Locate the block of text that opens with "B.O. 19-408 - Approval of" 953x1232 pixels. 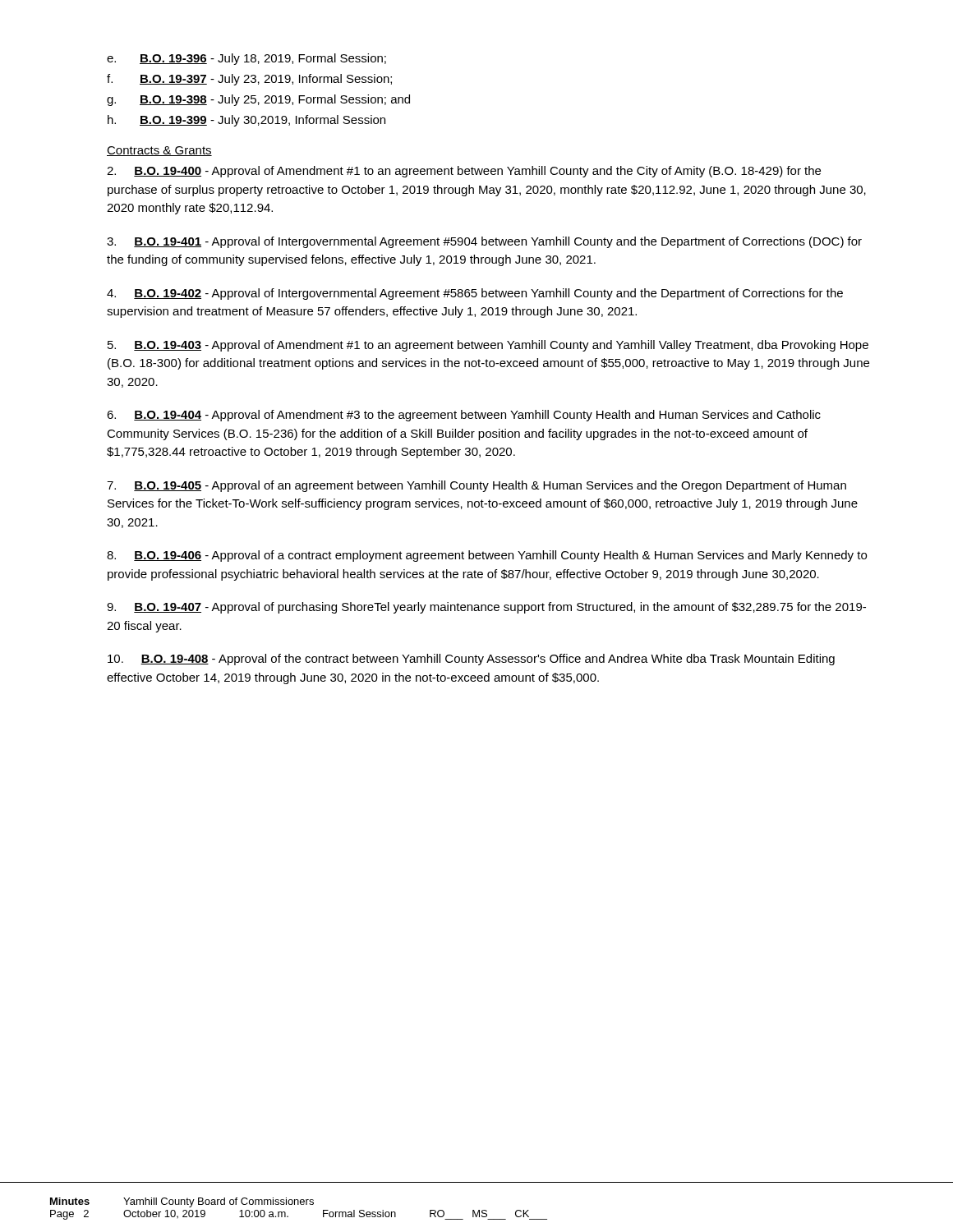click(471, 668)
